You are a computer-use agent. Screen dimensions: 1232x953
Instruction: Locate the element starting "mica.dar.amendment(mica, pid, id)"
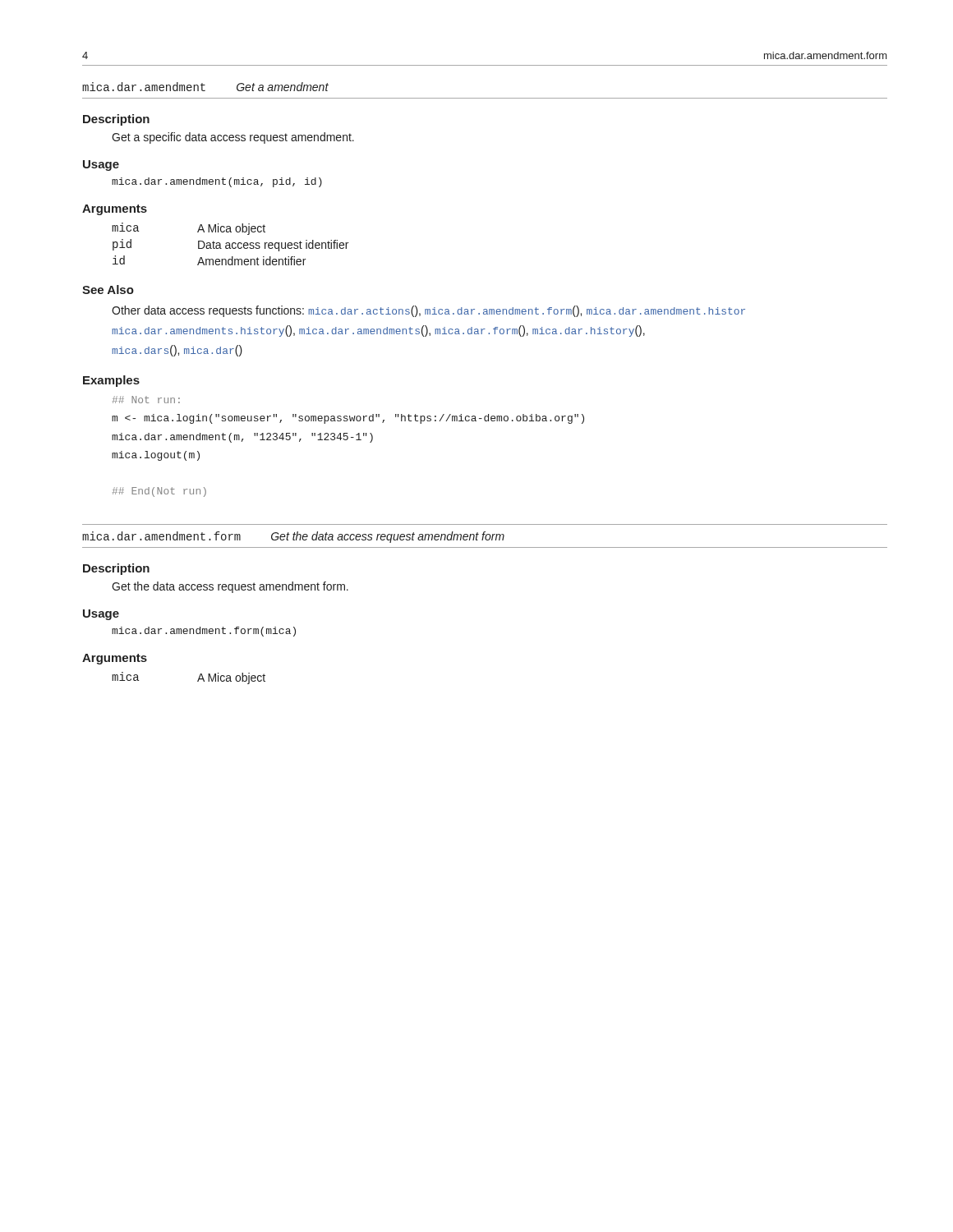[217, 182]
